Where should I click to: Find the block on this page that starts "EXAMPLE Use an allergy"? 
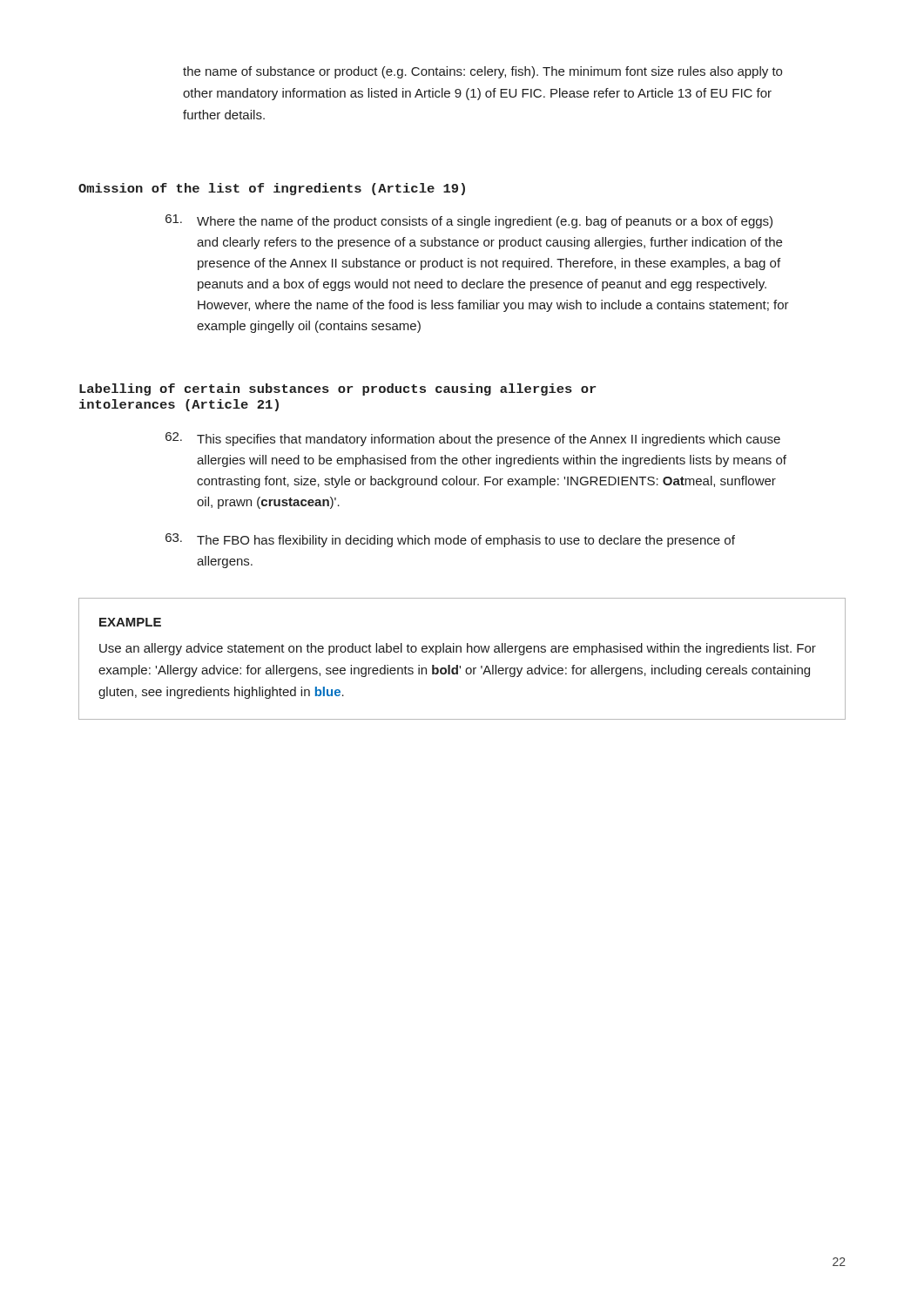pyautogui.click(x=462, y=659)
